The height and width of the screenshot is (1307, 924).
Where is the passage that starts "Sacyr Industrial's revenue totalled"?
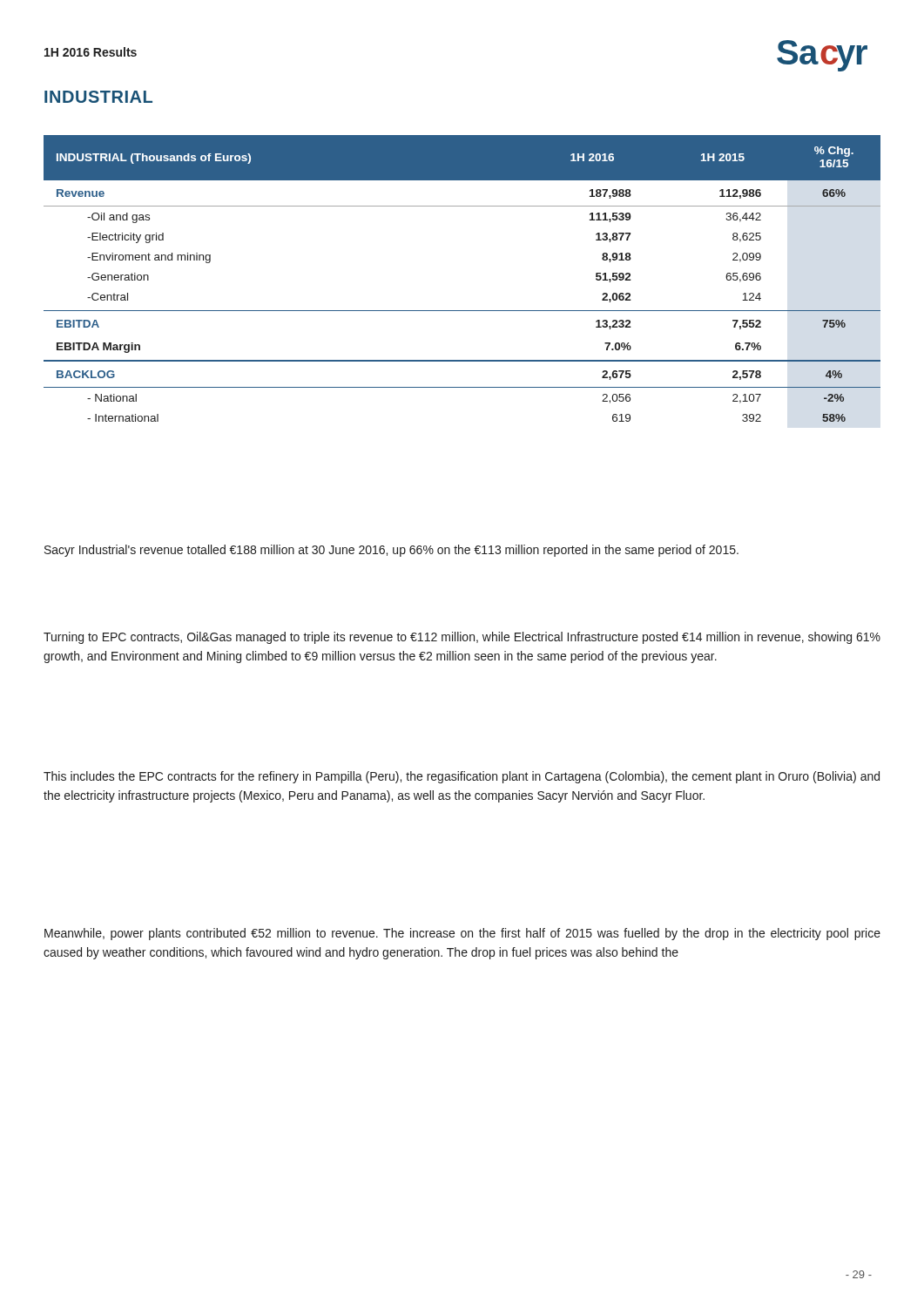coord(391,550)
